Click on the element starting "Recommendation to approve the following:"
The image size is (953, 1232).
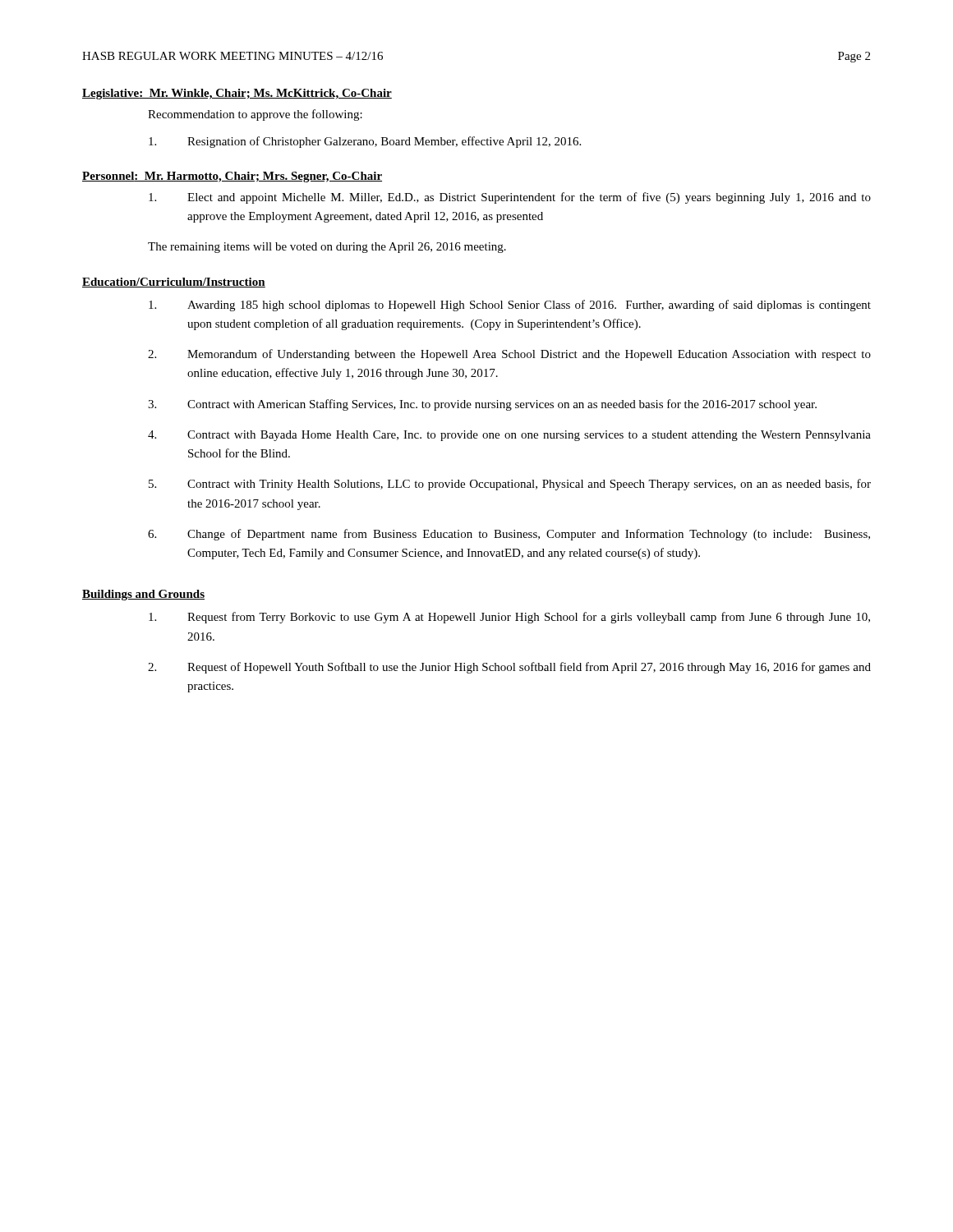255,114
